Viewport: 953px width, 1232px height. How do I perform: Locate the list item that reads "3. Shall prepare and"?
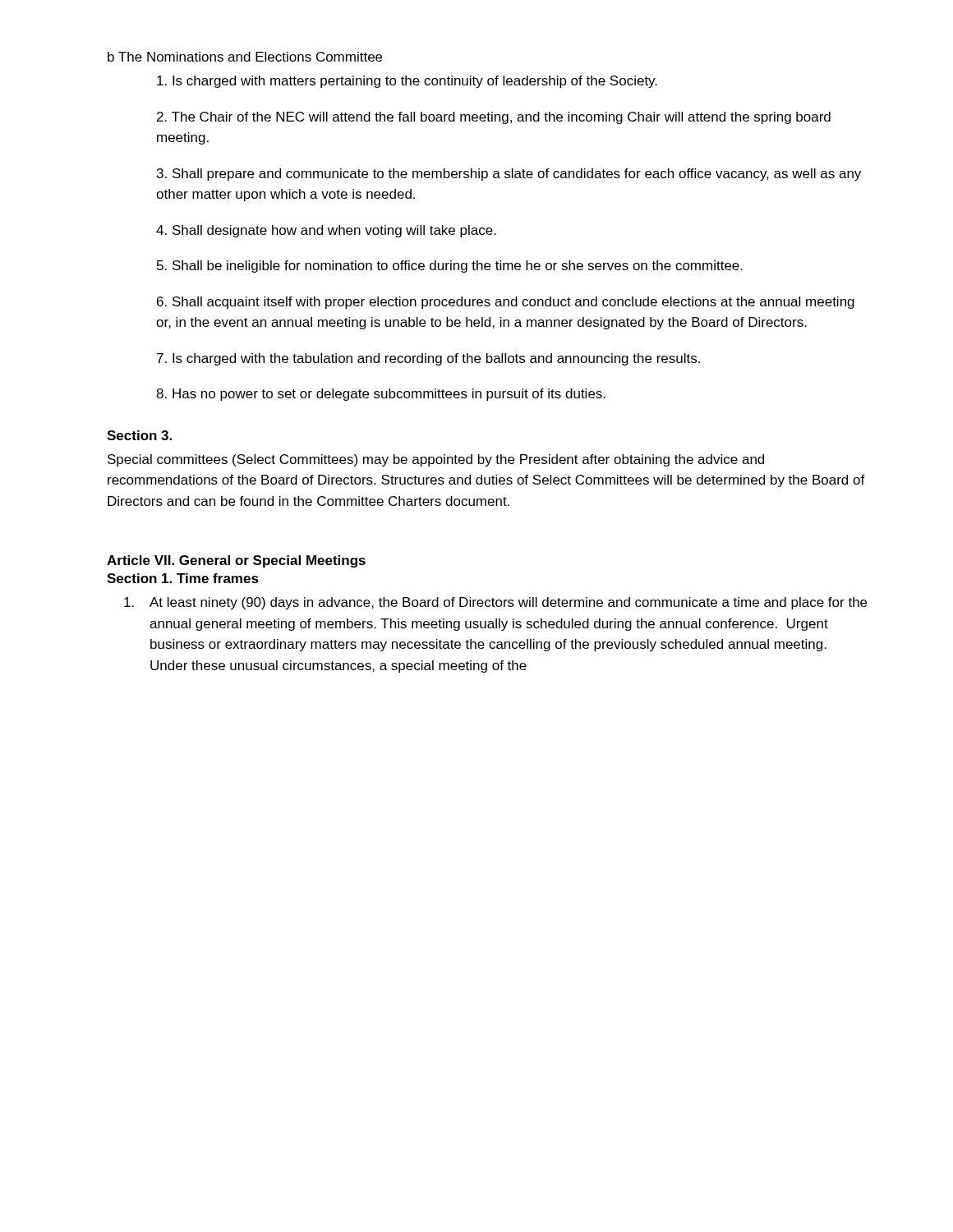click(509, 184)
